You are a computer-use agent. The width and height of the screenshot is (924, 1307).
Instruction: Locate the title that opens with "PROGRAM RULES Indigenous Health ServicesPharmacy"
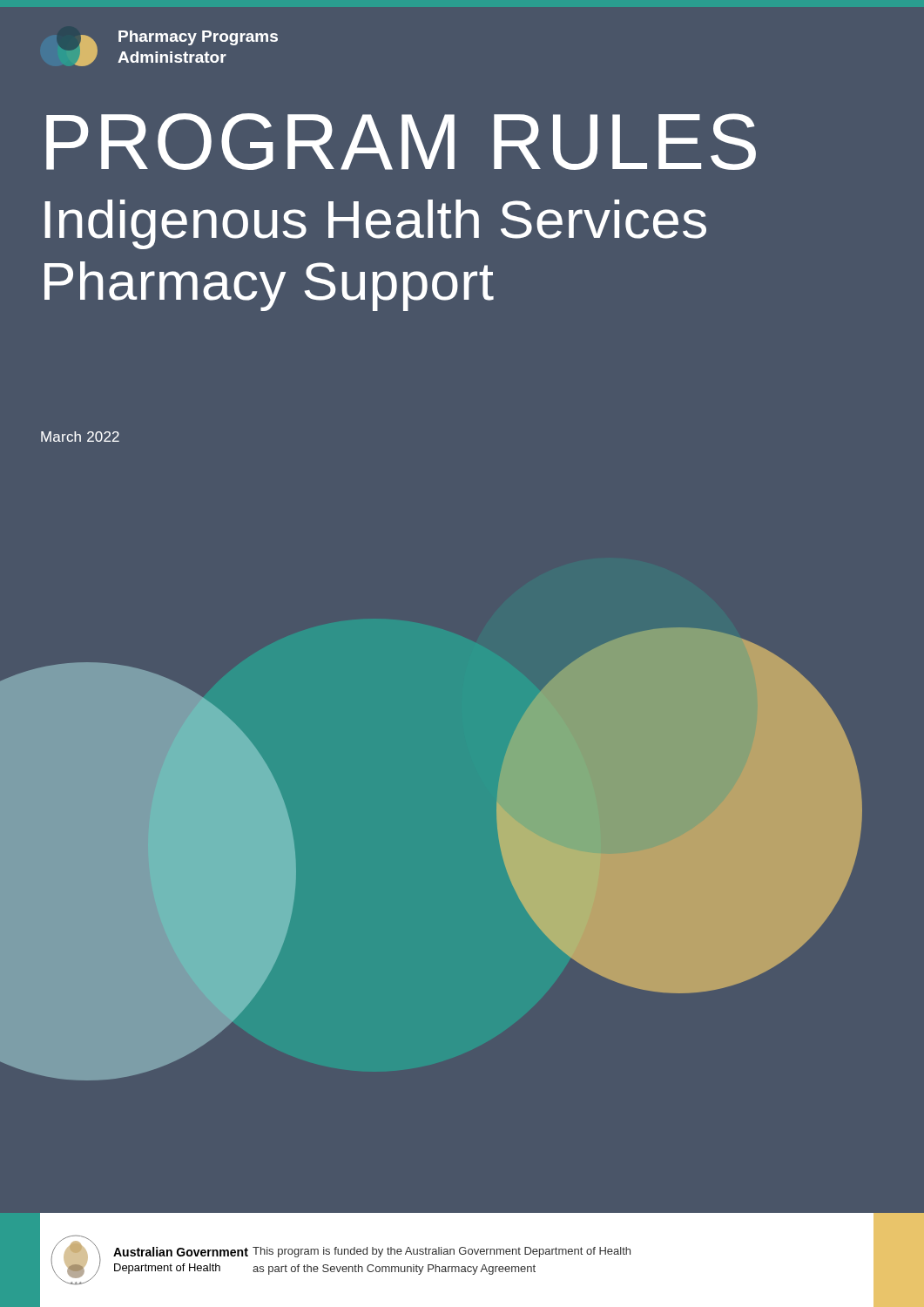point(462,208)
